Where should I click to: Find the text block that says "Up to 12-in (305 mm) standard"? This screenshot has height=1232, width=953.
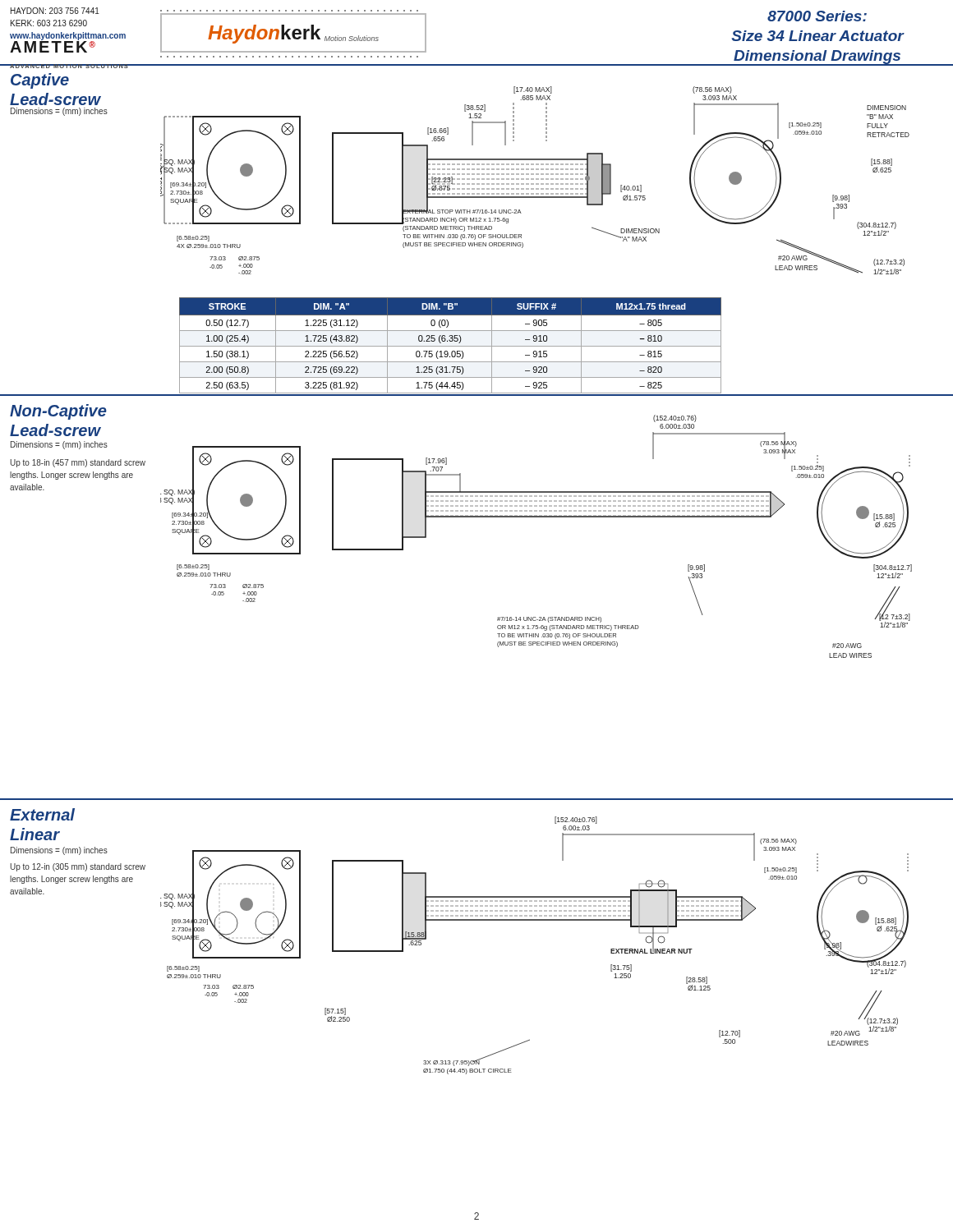78,879
